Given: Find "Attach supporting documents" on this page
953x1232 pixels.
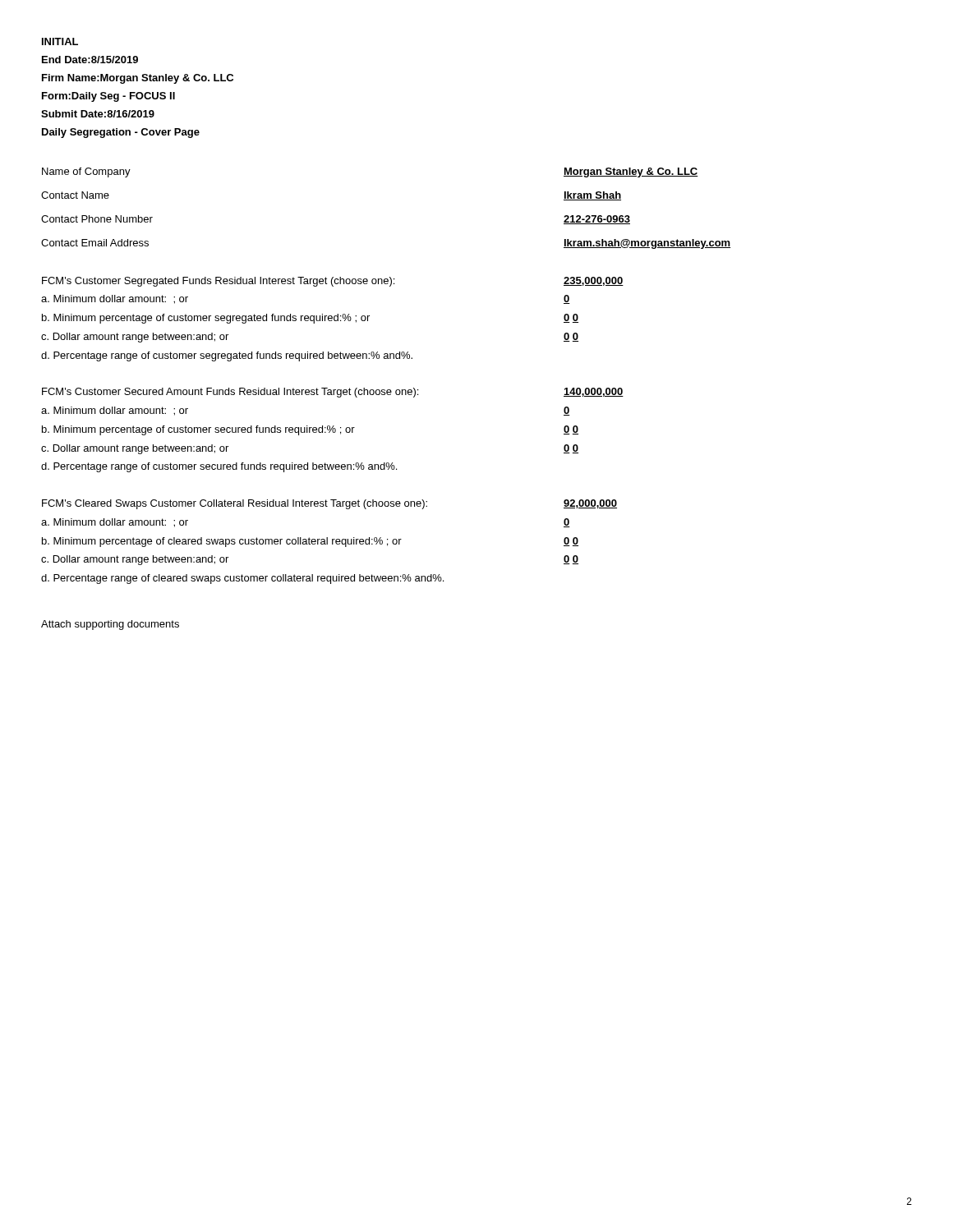Looking at the screenshot, I should point(110,624).
